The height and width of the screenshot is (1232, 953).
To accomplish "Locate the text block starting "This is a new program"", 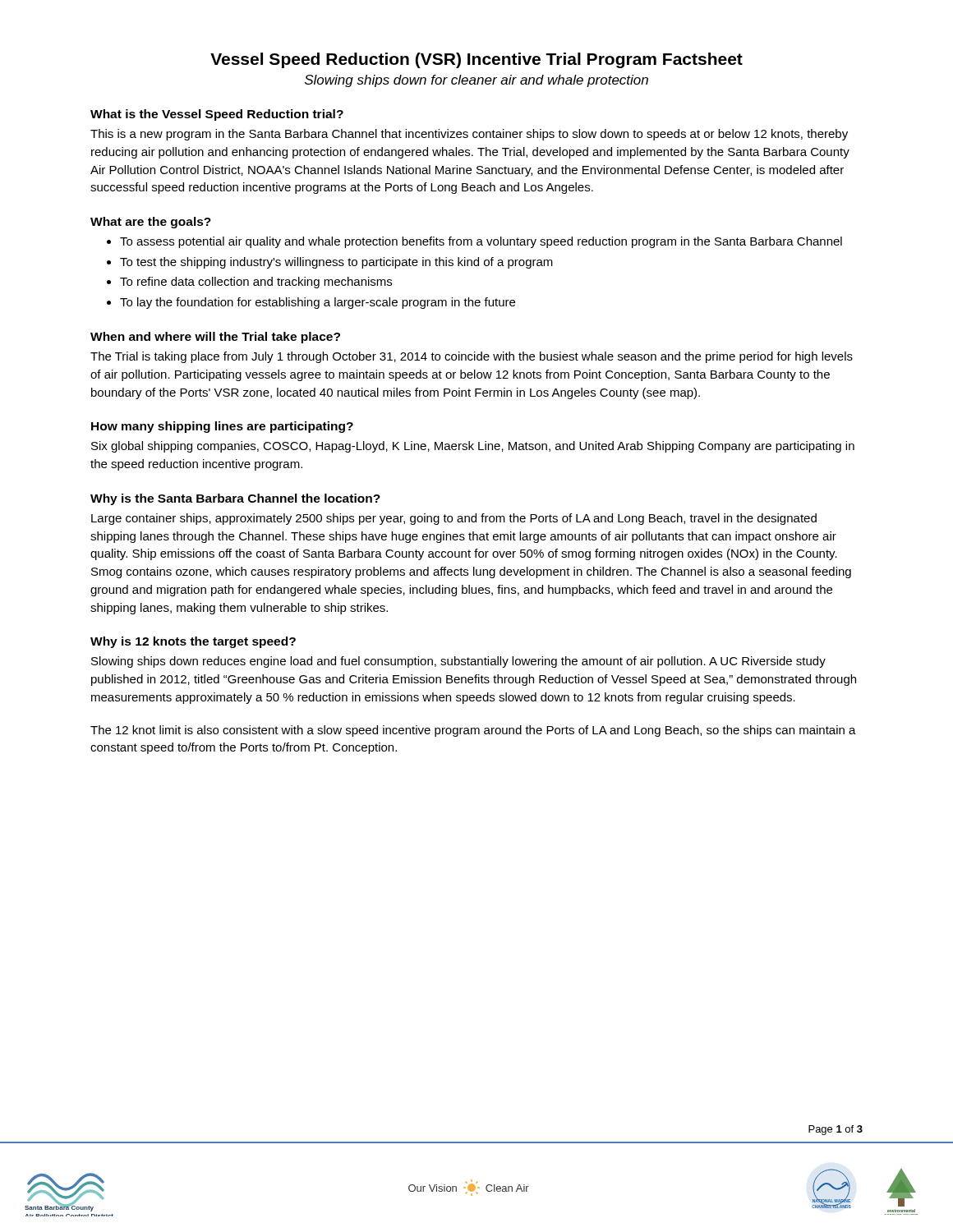I will click(476, 161).
